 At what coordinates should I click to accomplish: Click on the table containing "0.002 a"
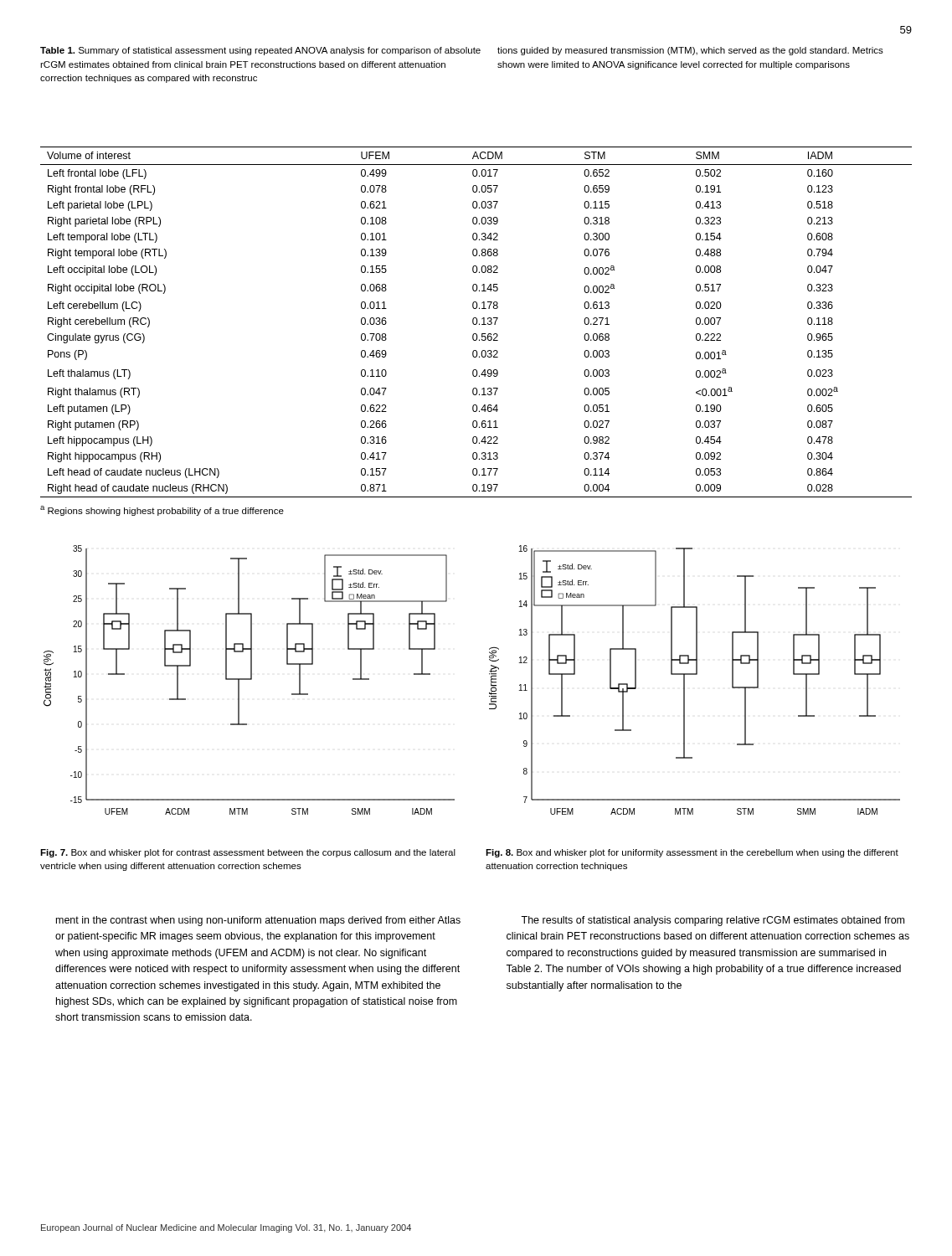[476, 322]
